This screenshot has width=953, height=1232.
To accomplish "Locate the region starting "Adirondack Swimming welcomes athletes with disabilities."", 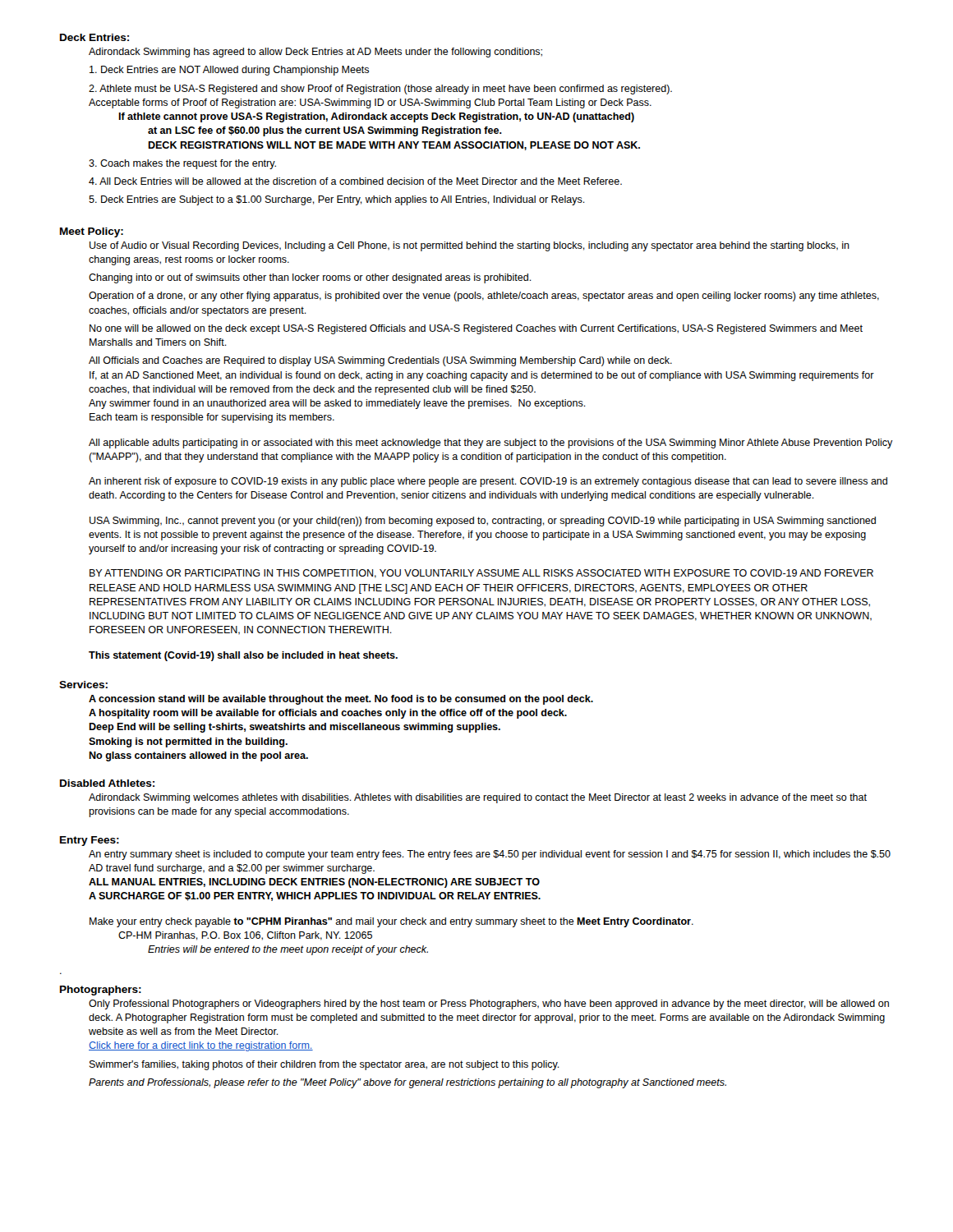I will coord(491,805).
